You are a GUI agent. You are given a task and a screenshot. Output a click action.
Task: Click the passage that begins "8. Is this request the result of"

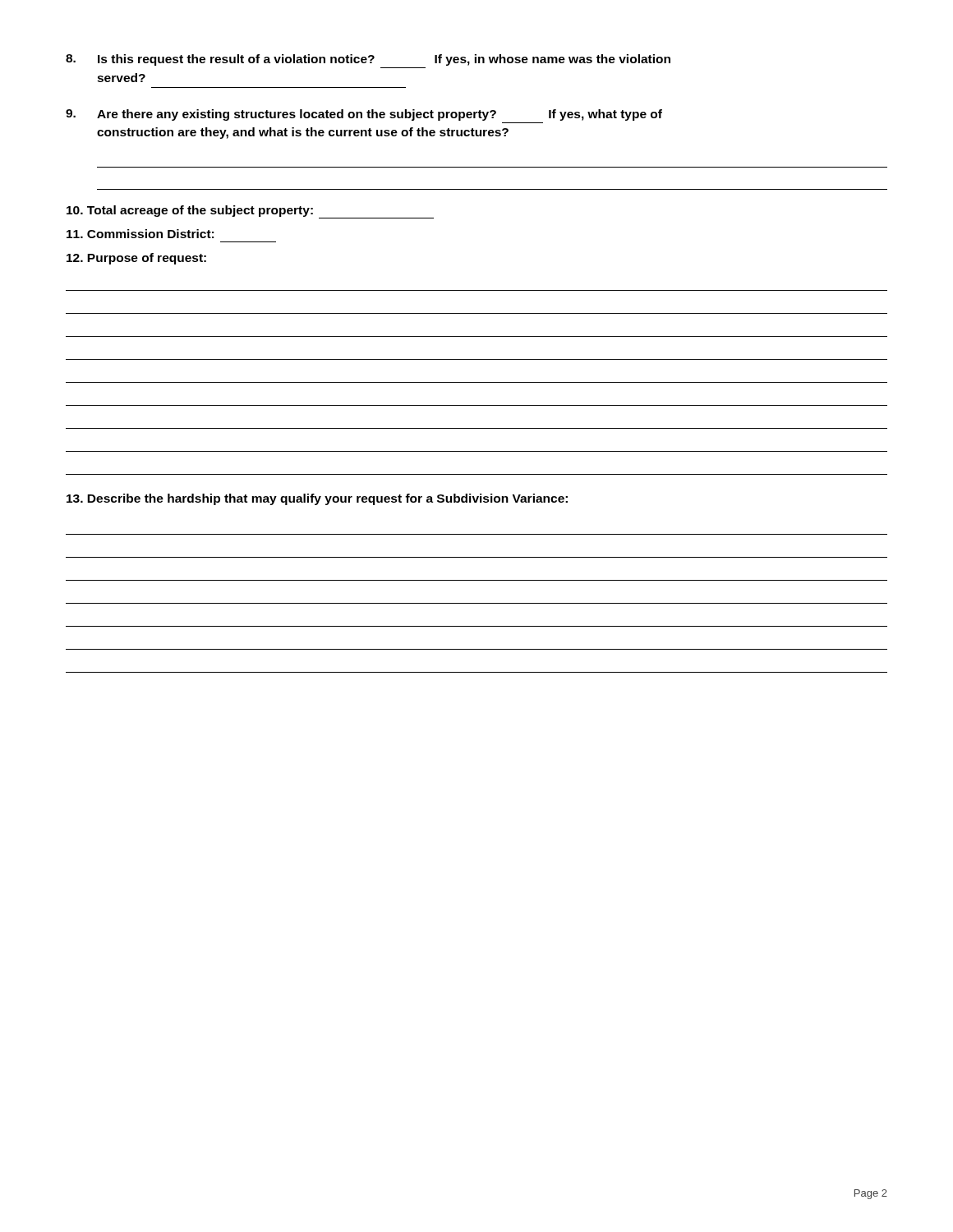(x=476, y=69)
